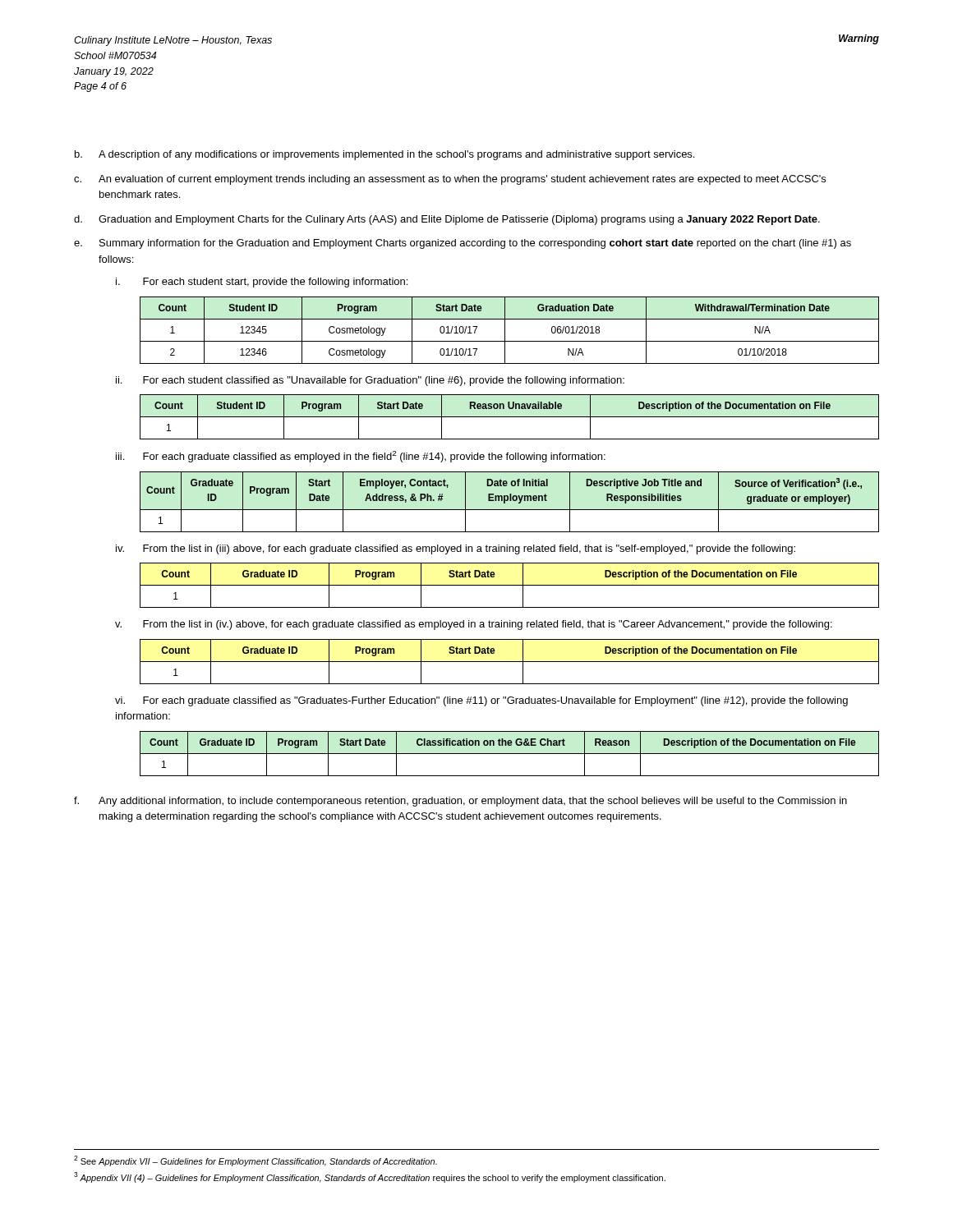Point to the text block starting "3 Appendix VII (4)"
The width and height of the screenshot is (953, 1232).
[370, 1177]
